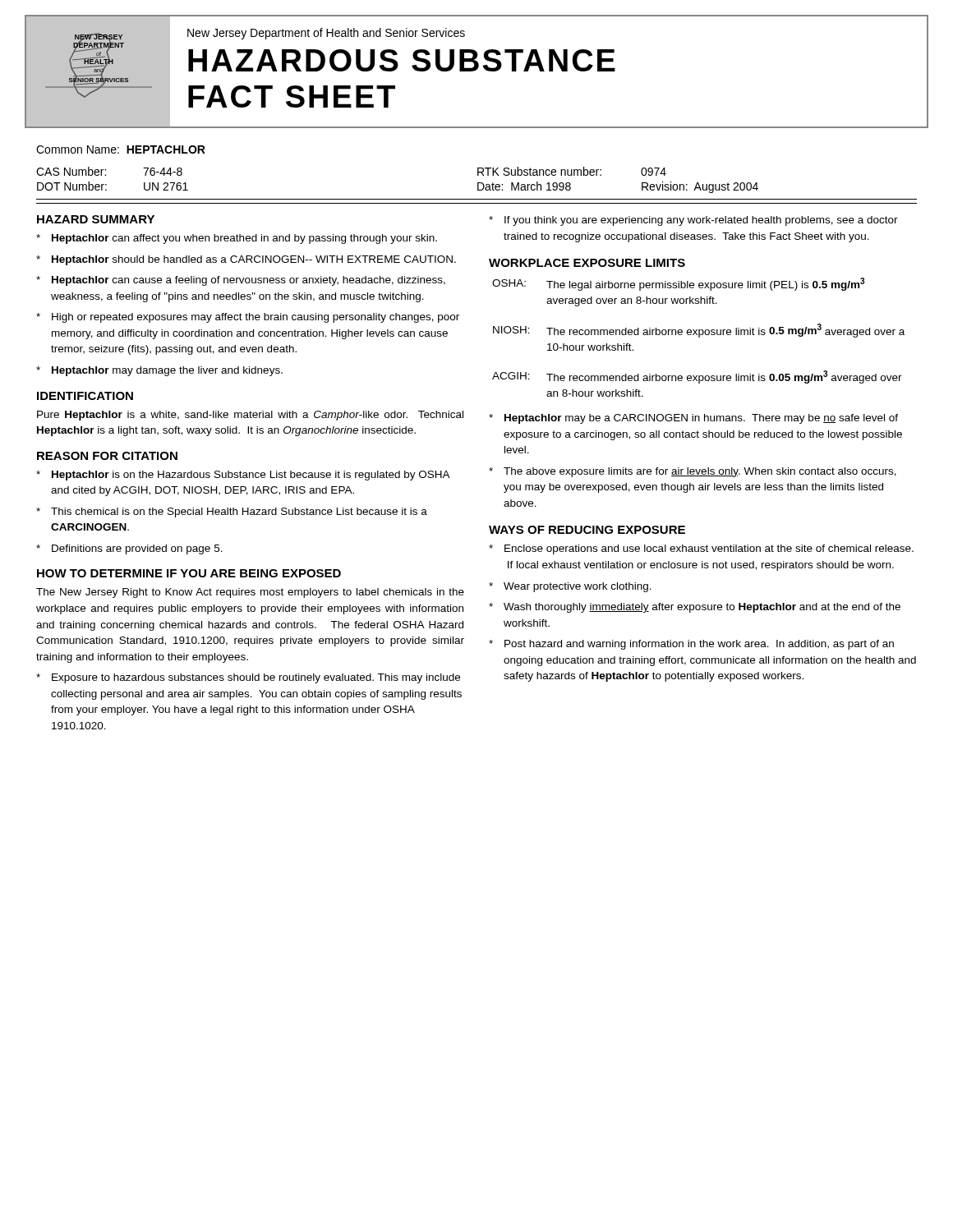Click on the list item that says "* Enclose operations and use local exhaust"
Viewport: 953px width, 1232px height.
tap(703, 557)
